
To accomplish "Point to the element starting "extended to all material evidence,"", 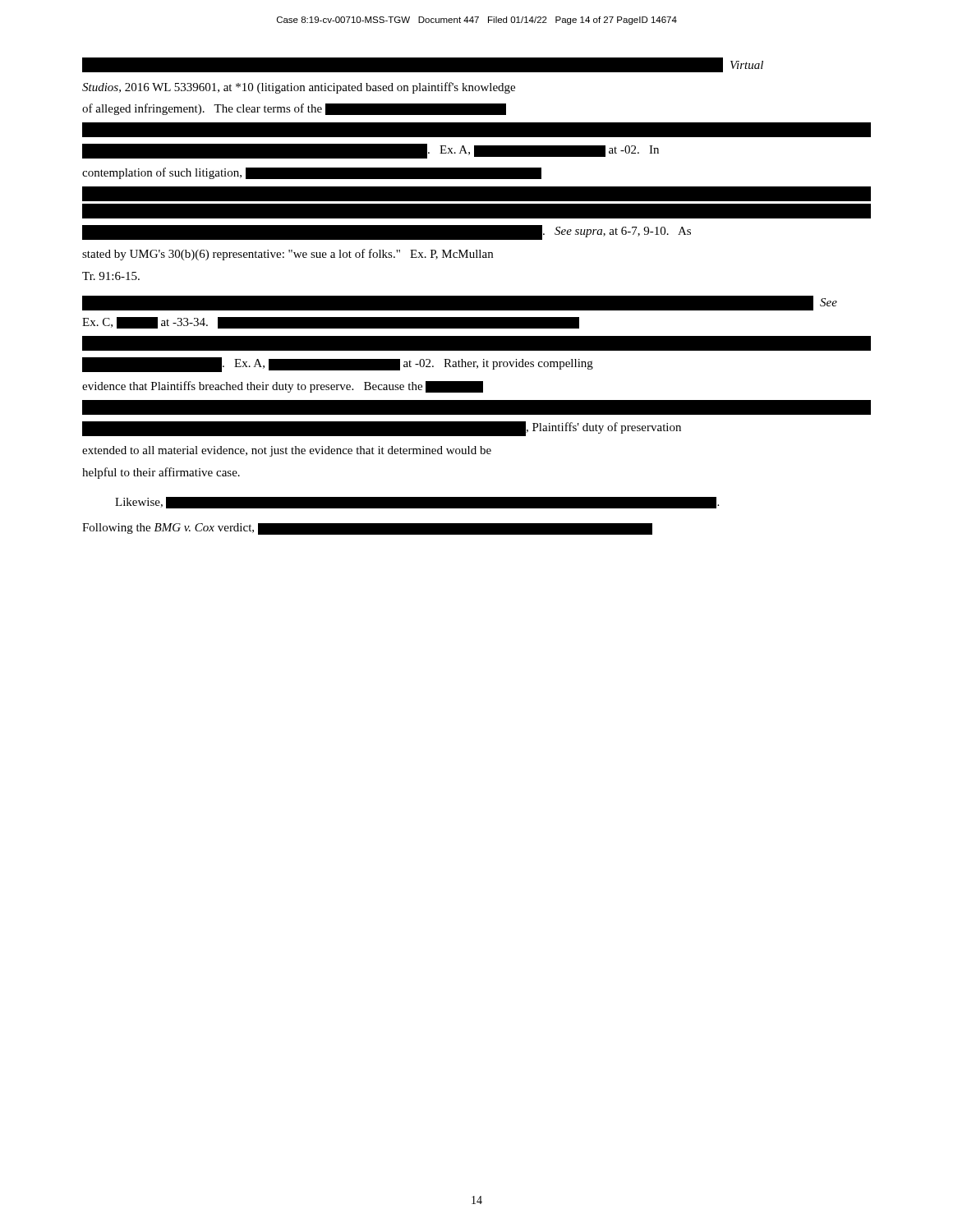I will coord(287,450).
